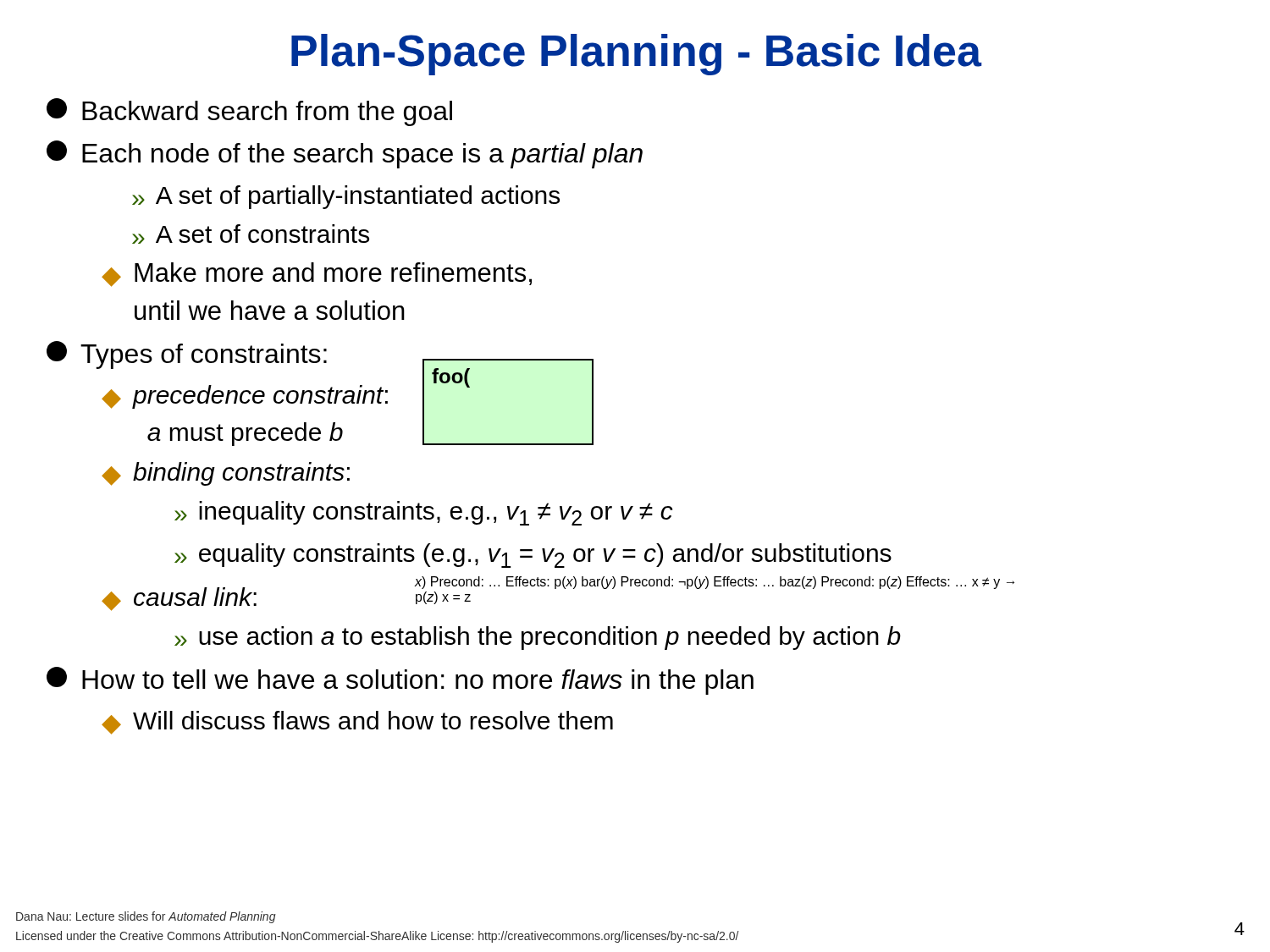Point to the text starting "Each node of the search"
Viewport: 1270px width, 952px height.
pyautogui.click(x=345, y=154)
